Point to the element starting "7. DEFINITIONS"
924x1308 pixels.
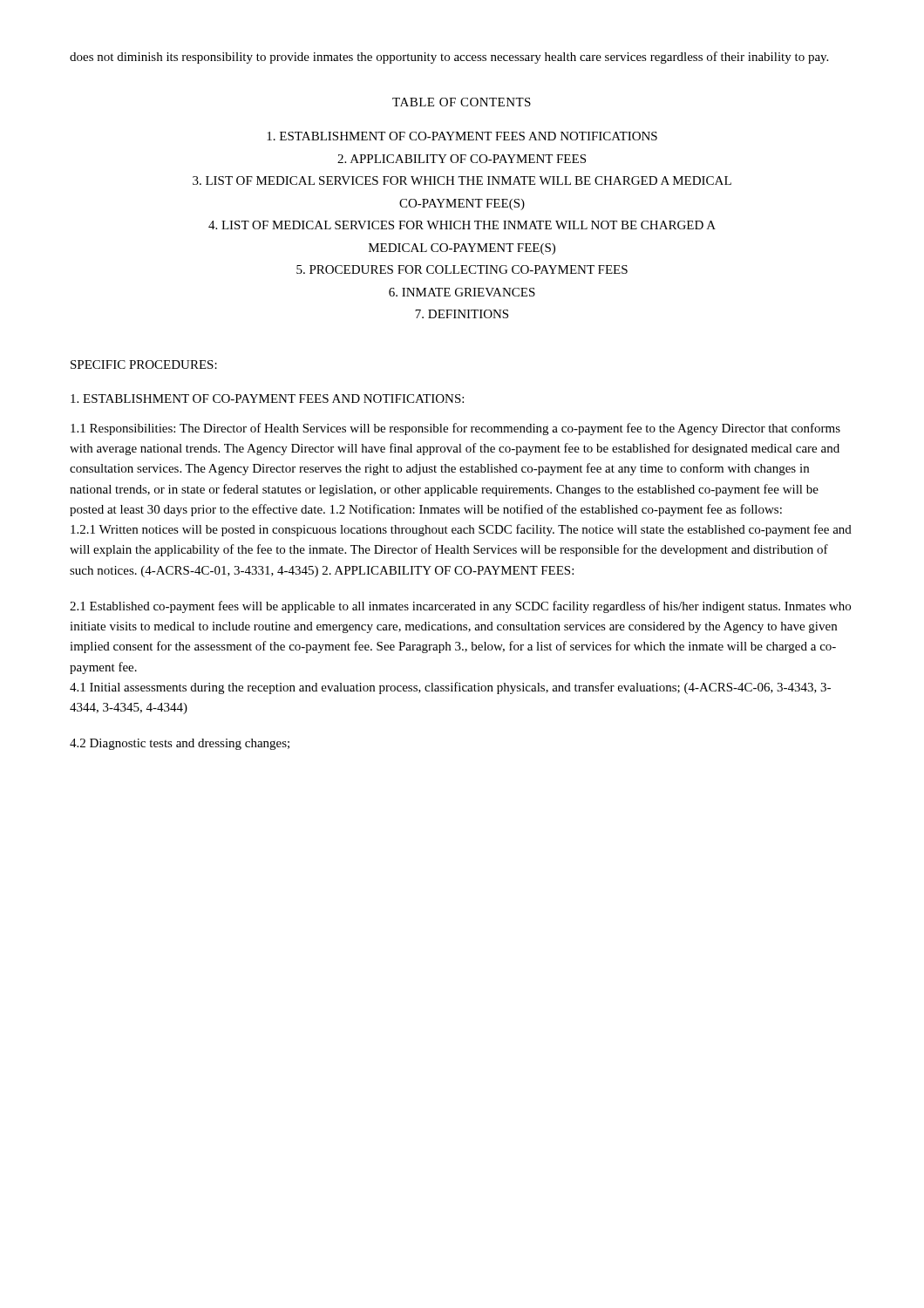[462, 314]
